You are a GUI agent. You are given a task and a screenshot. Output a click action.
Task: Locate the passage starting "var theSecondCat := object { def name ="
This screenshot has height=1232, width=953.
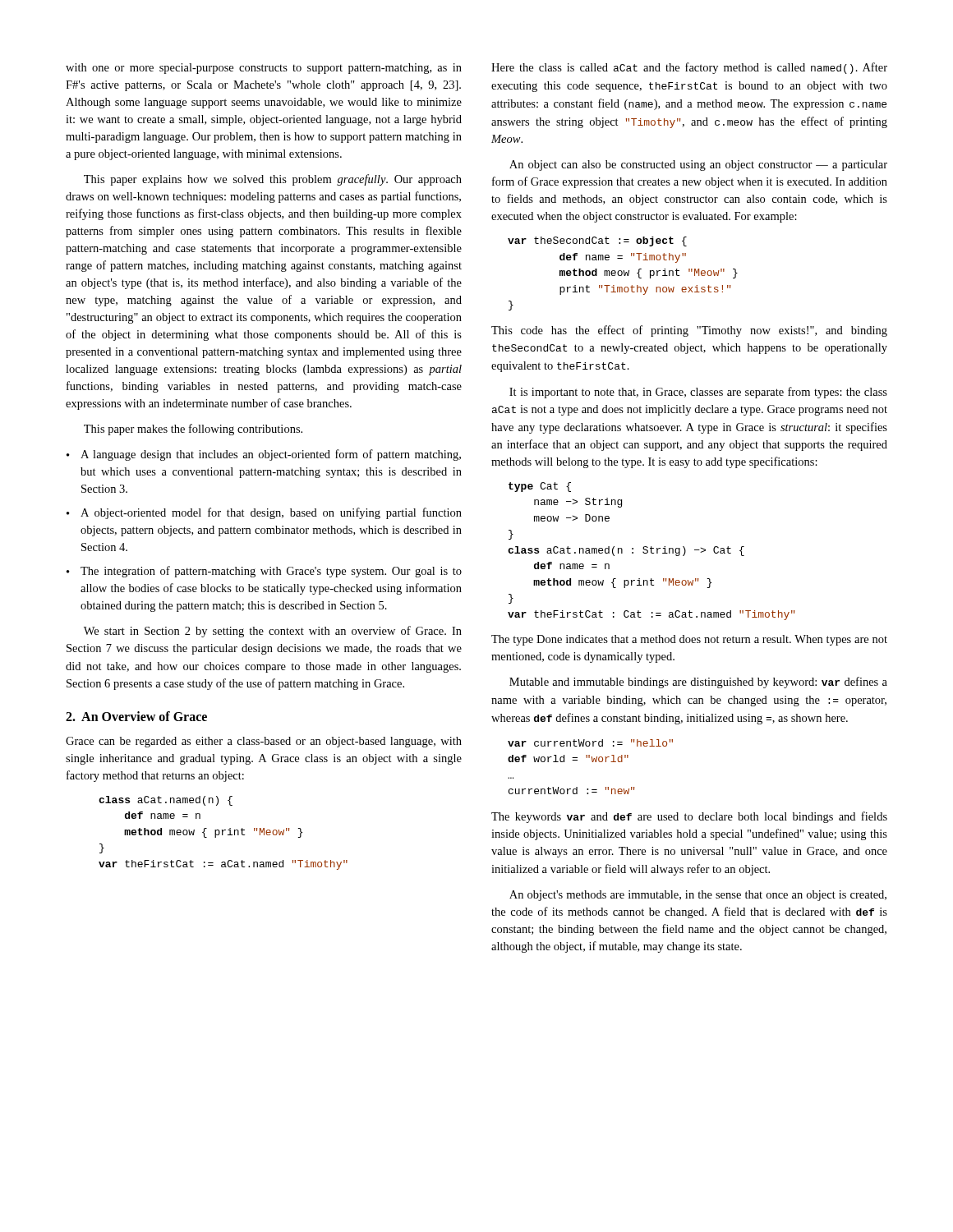698,274
